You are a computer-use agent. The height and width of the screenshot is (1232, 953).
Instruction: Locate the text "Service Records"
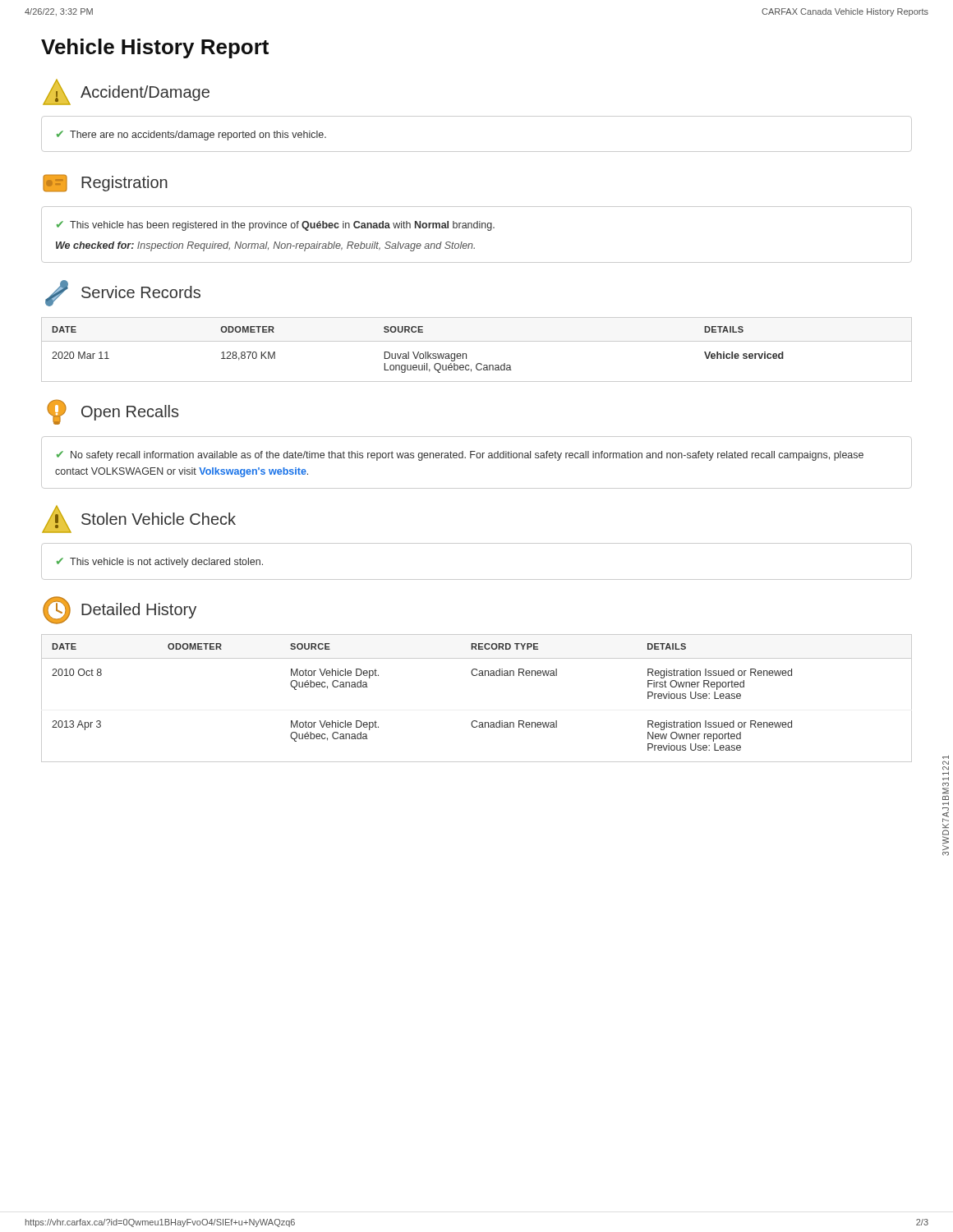(x=121, y=293)
